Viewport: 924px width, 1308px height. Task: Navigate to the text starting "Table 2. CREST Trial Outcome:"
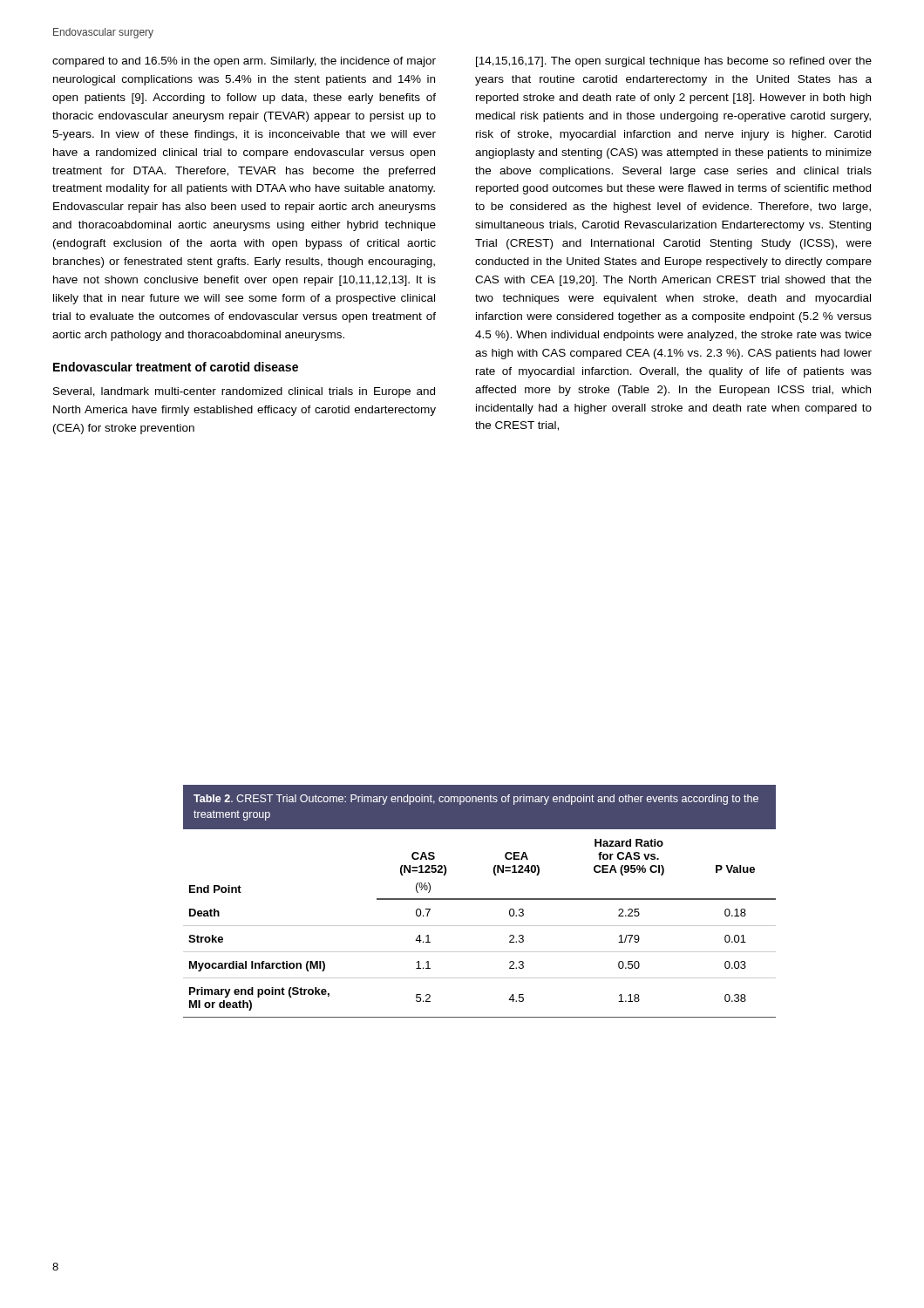(x=476, y=806)
